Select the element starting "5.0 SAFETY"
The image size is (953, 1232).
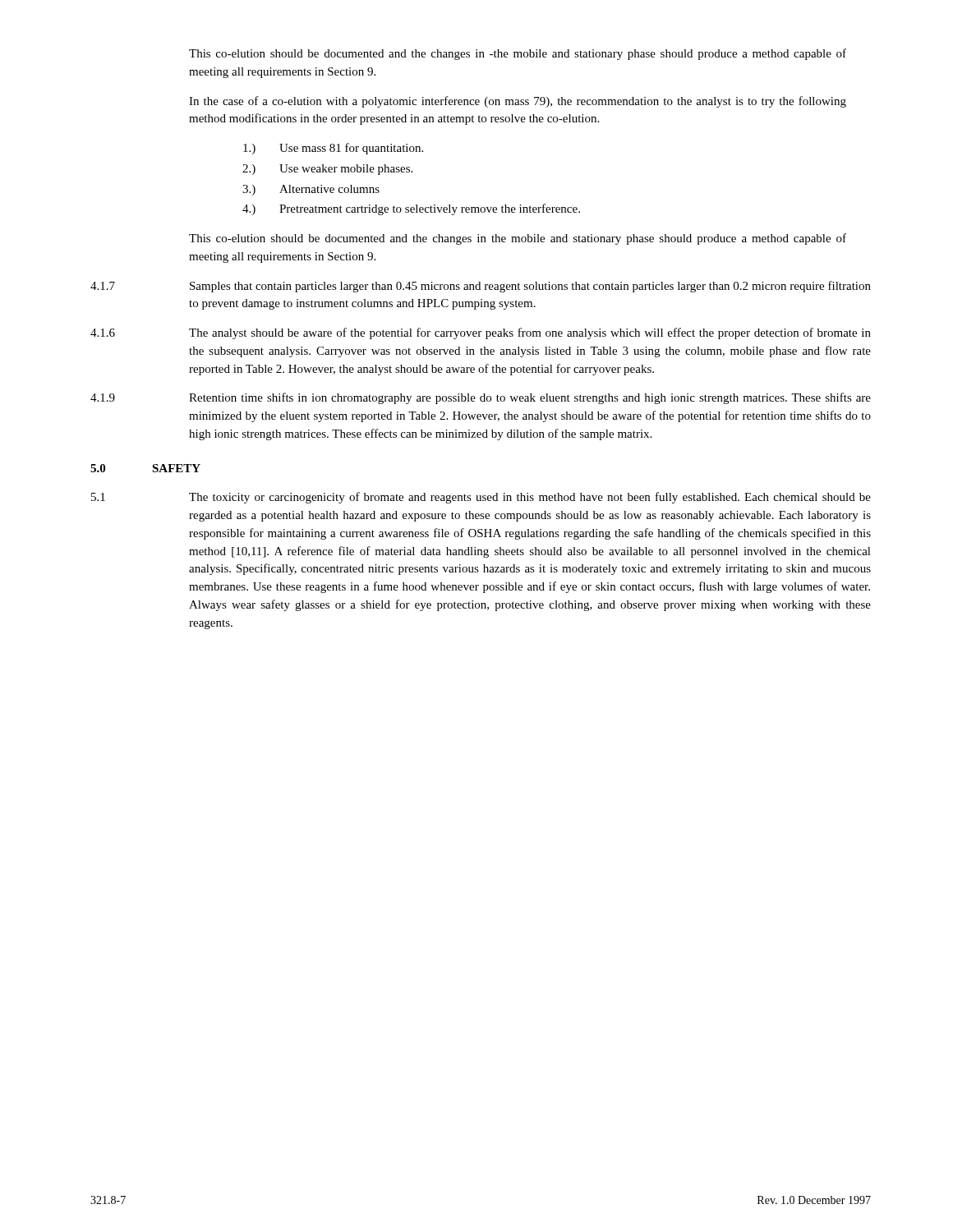coord(93,468)
